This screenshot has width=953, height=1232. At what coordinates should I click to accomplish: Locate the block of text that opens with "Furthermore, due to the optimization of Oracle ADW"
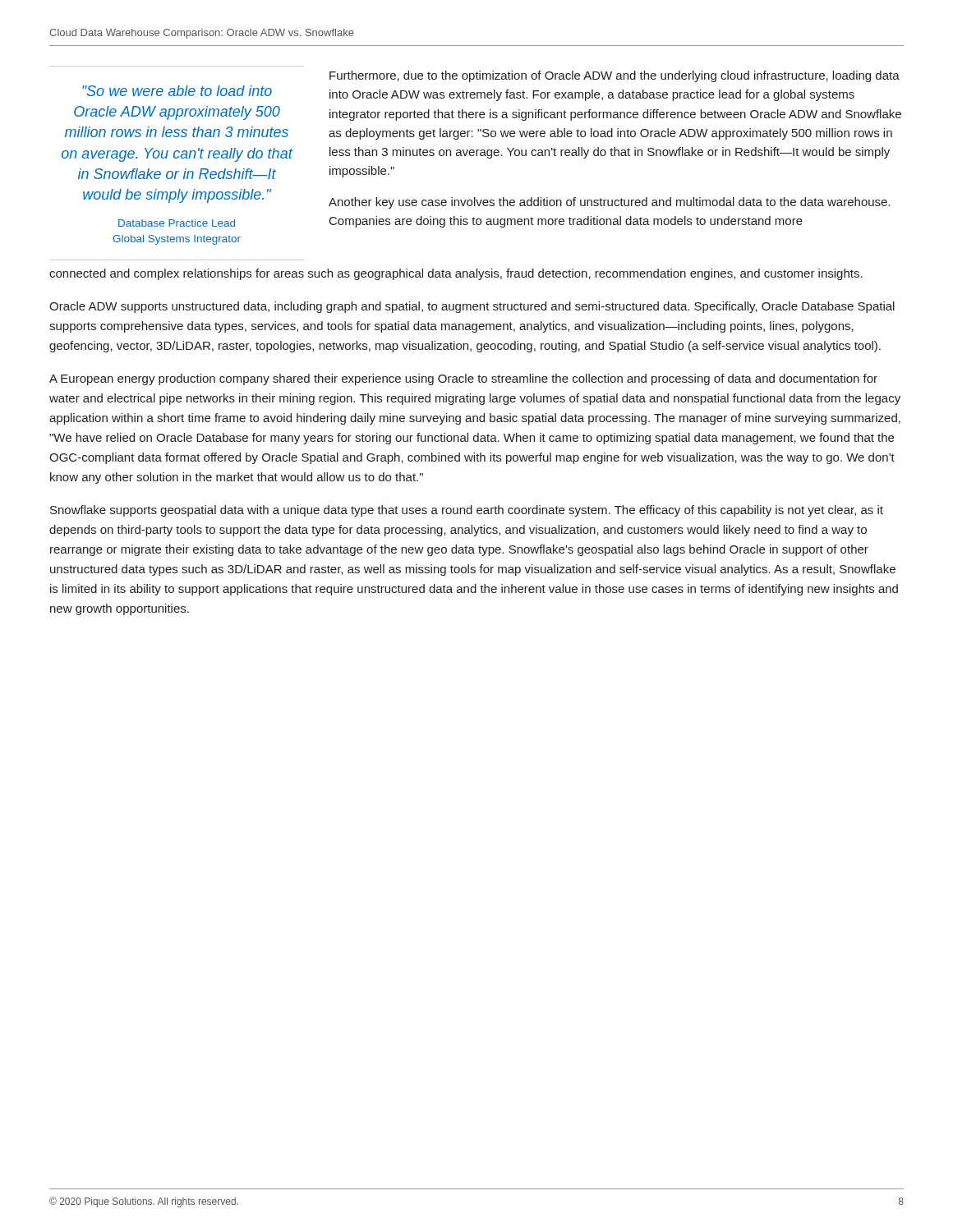(616, 148)
